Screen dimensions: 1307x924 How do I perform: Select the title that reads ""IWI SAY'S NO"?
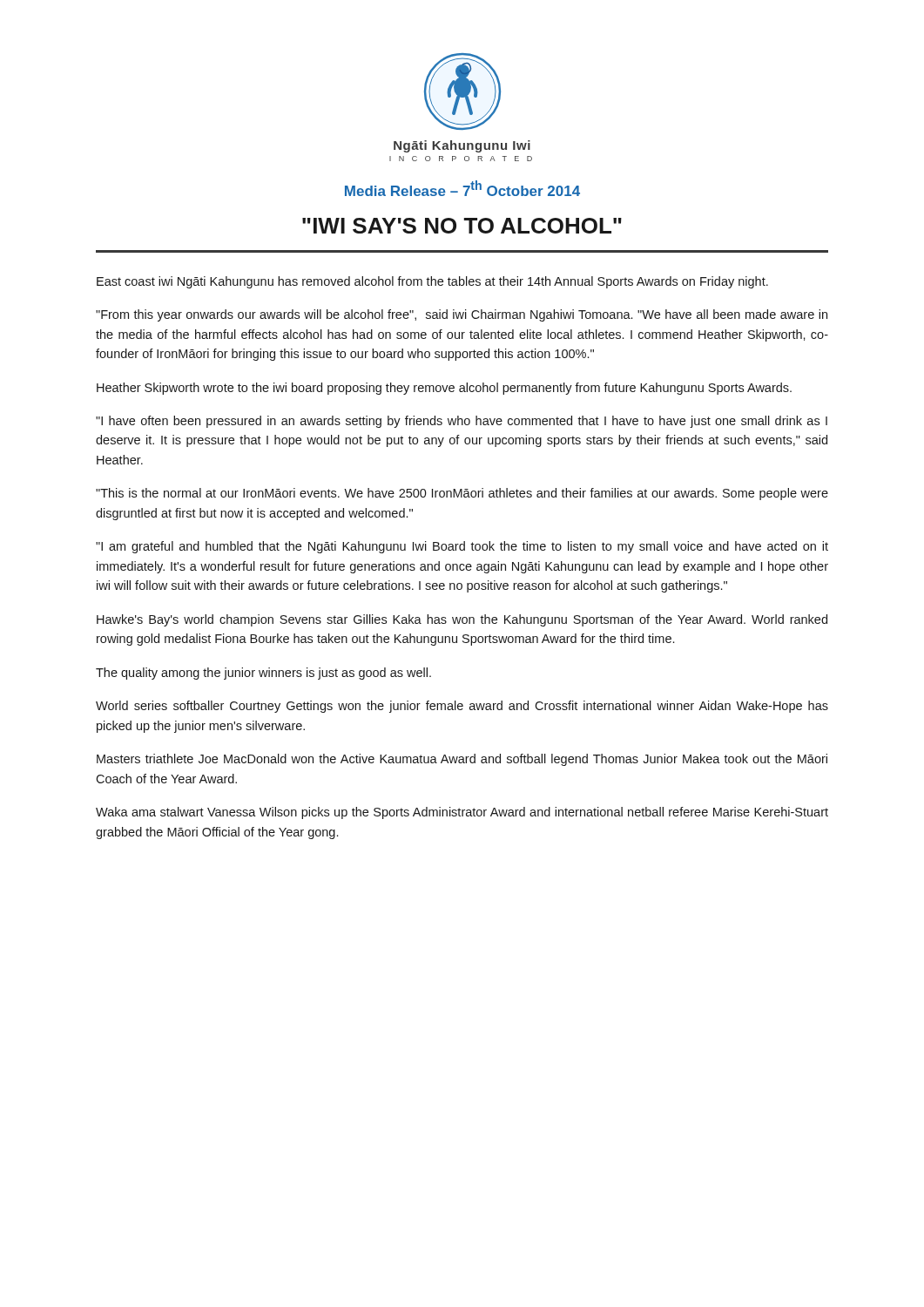click(462, 226)
